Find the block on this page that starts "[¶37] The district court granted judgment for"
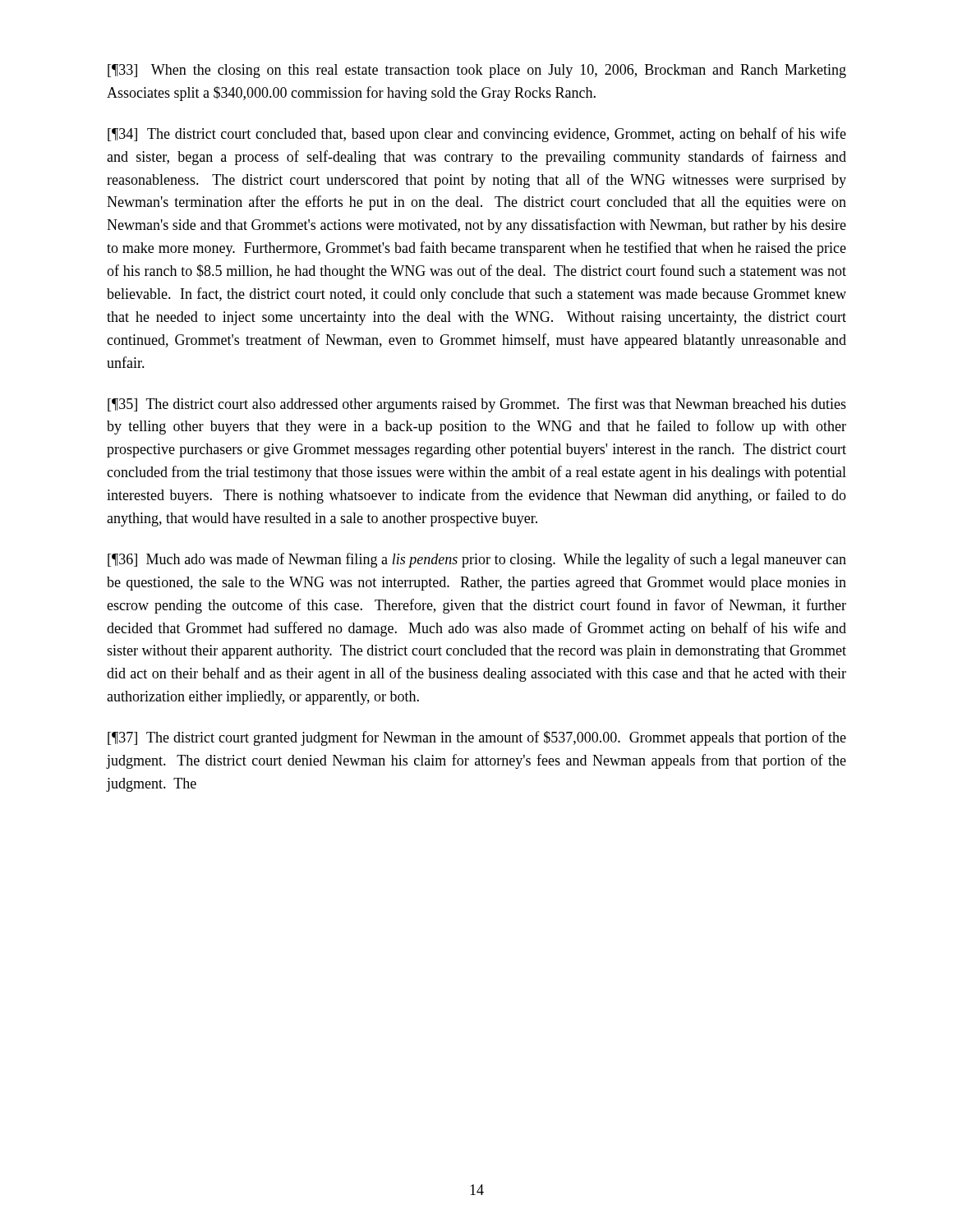The image size is (953, 1232). (476, 761)
